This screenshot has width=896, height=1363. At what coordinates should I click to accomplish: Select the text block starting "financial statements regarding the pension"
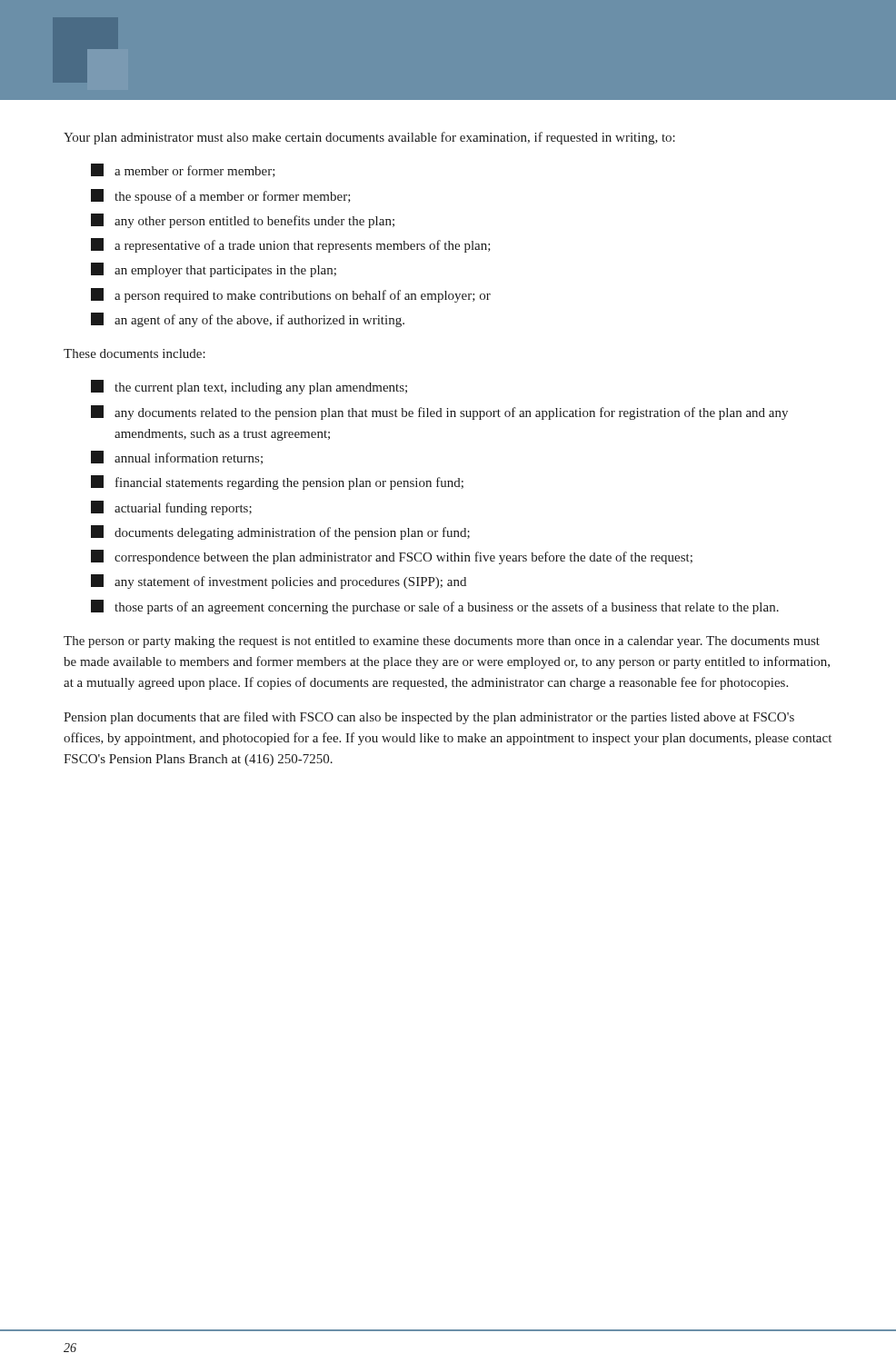[x=462, y=483]
